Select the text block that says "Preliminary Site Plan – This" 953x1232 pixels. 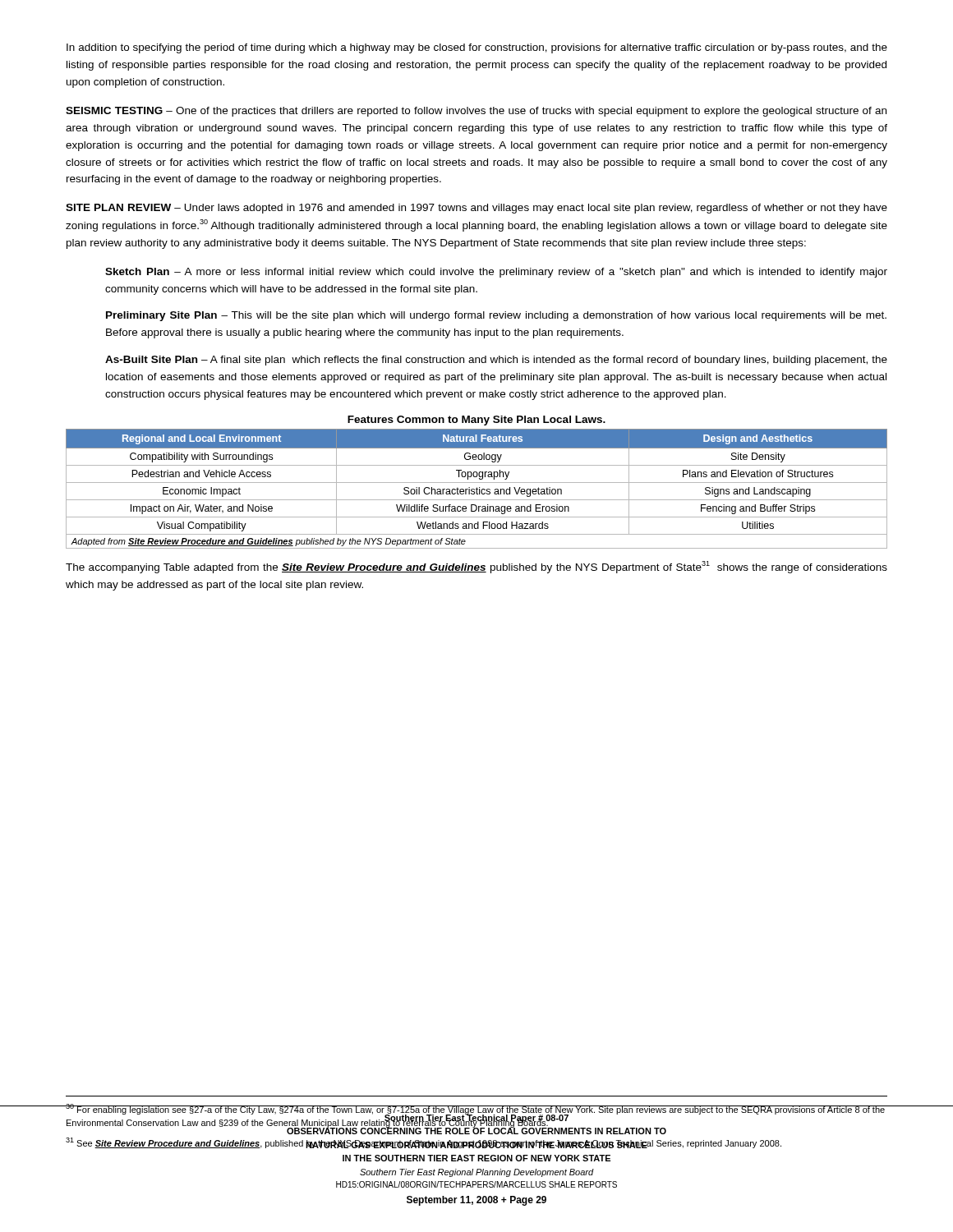click(496, 324)
